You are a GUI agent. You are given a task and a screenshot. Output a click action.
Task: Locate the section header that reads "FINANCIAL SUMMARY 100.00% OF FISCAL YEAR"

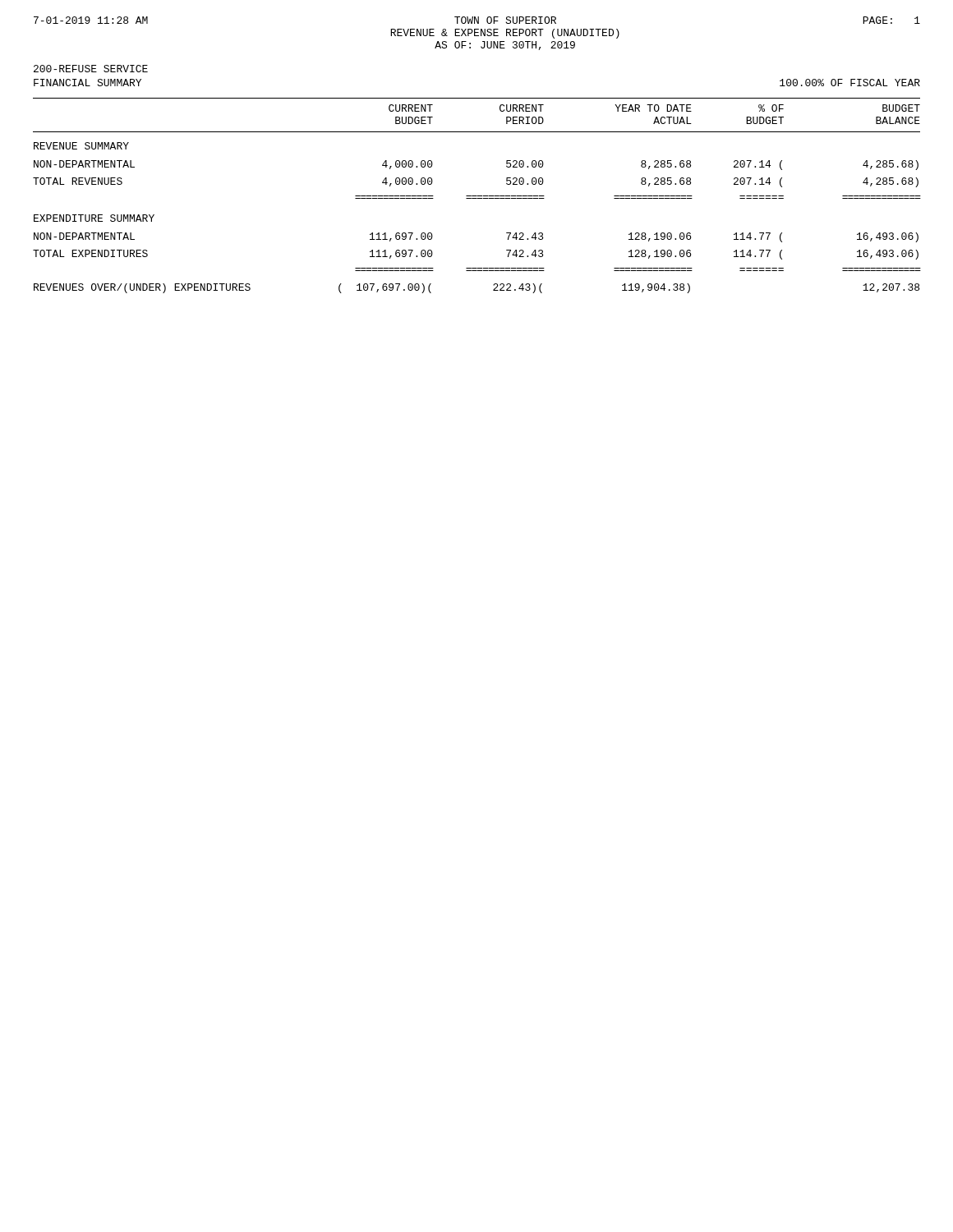(x=87, y=83)
